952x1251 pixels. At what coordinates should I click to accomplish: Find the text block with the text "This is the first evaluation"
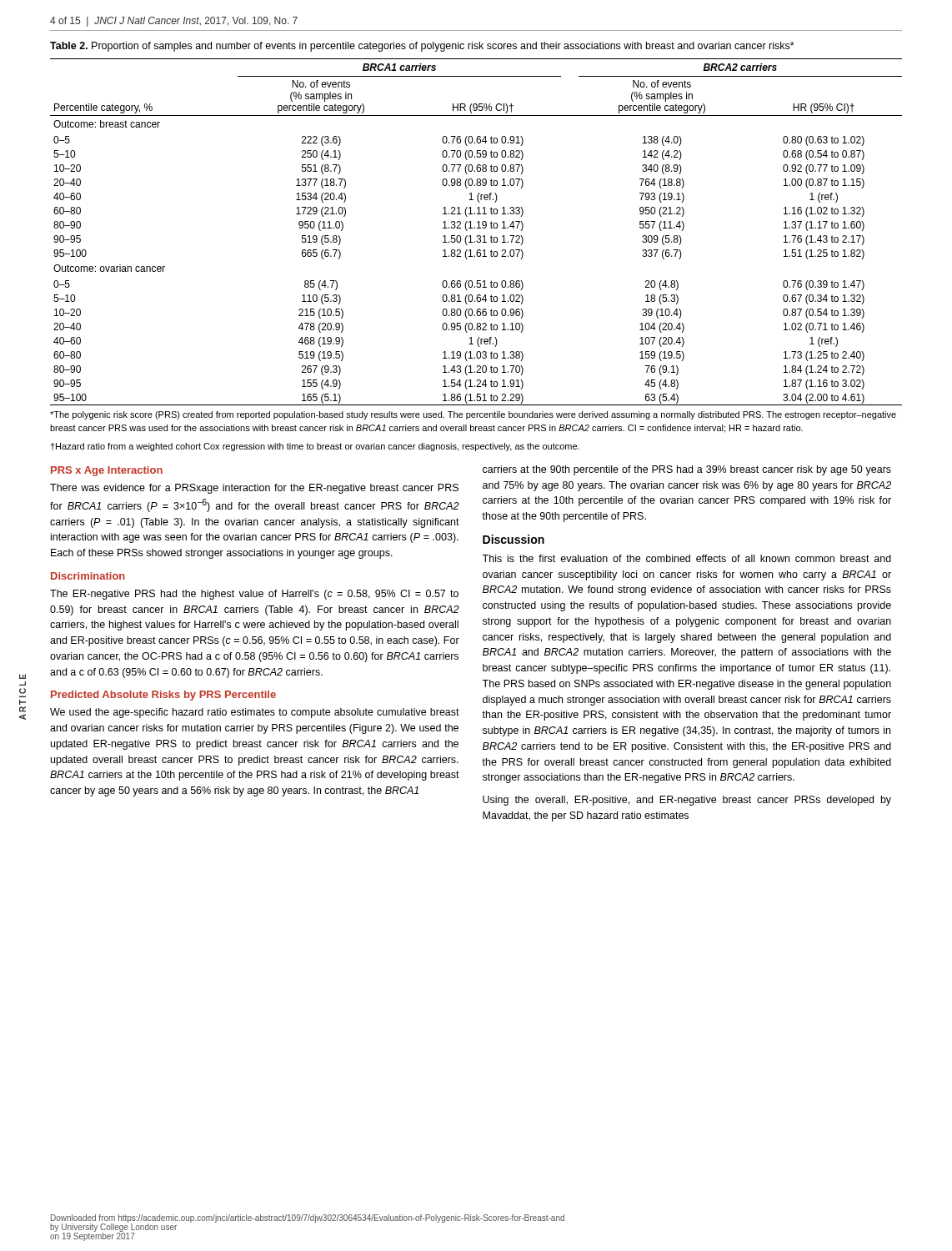point(687,668)
